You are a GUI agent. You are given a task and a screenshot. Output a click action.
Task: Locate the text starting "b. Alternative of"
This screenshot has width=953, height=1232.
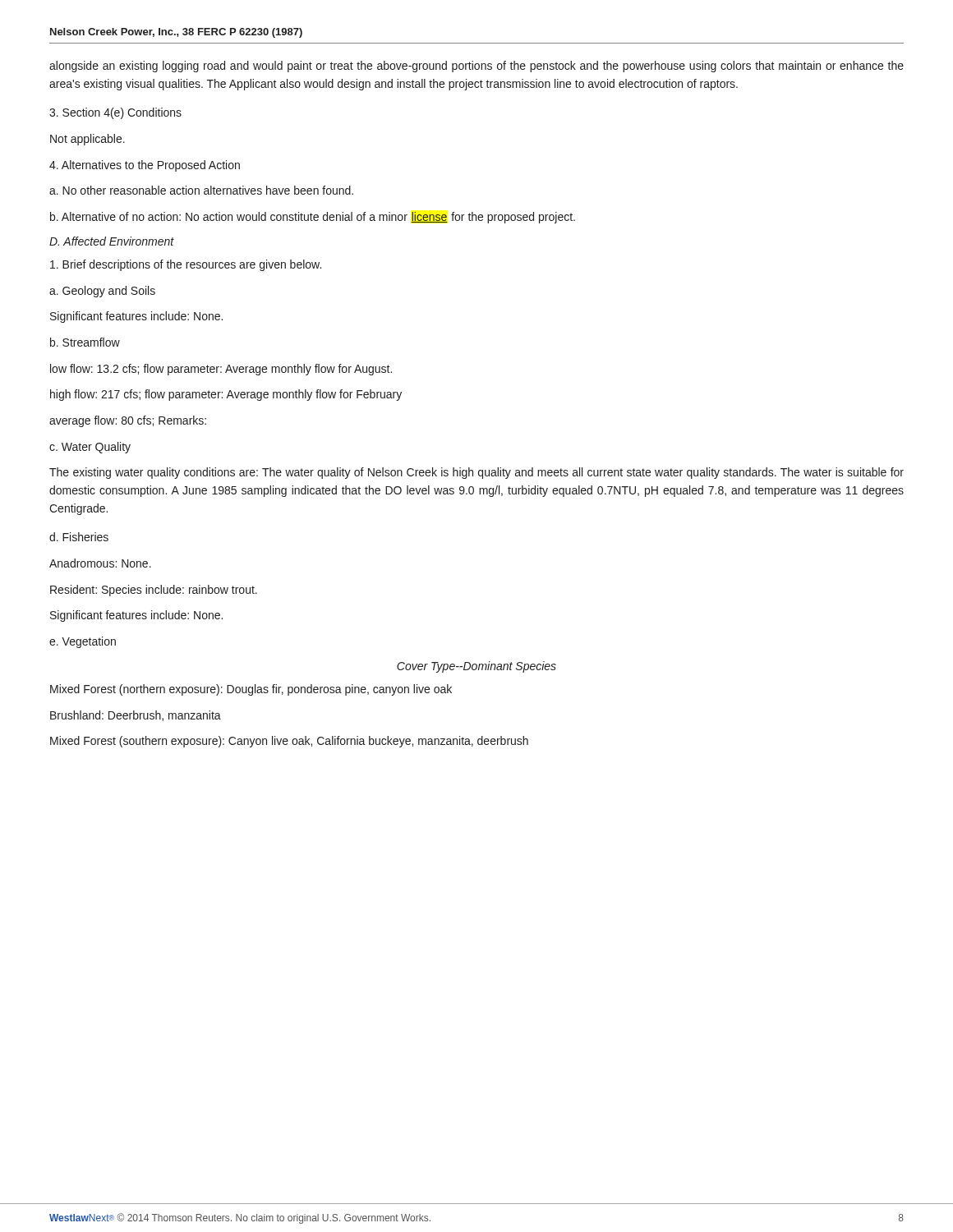[313, 217]
